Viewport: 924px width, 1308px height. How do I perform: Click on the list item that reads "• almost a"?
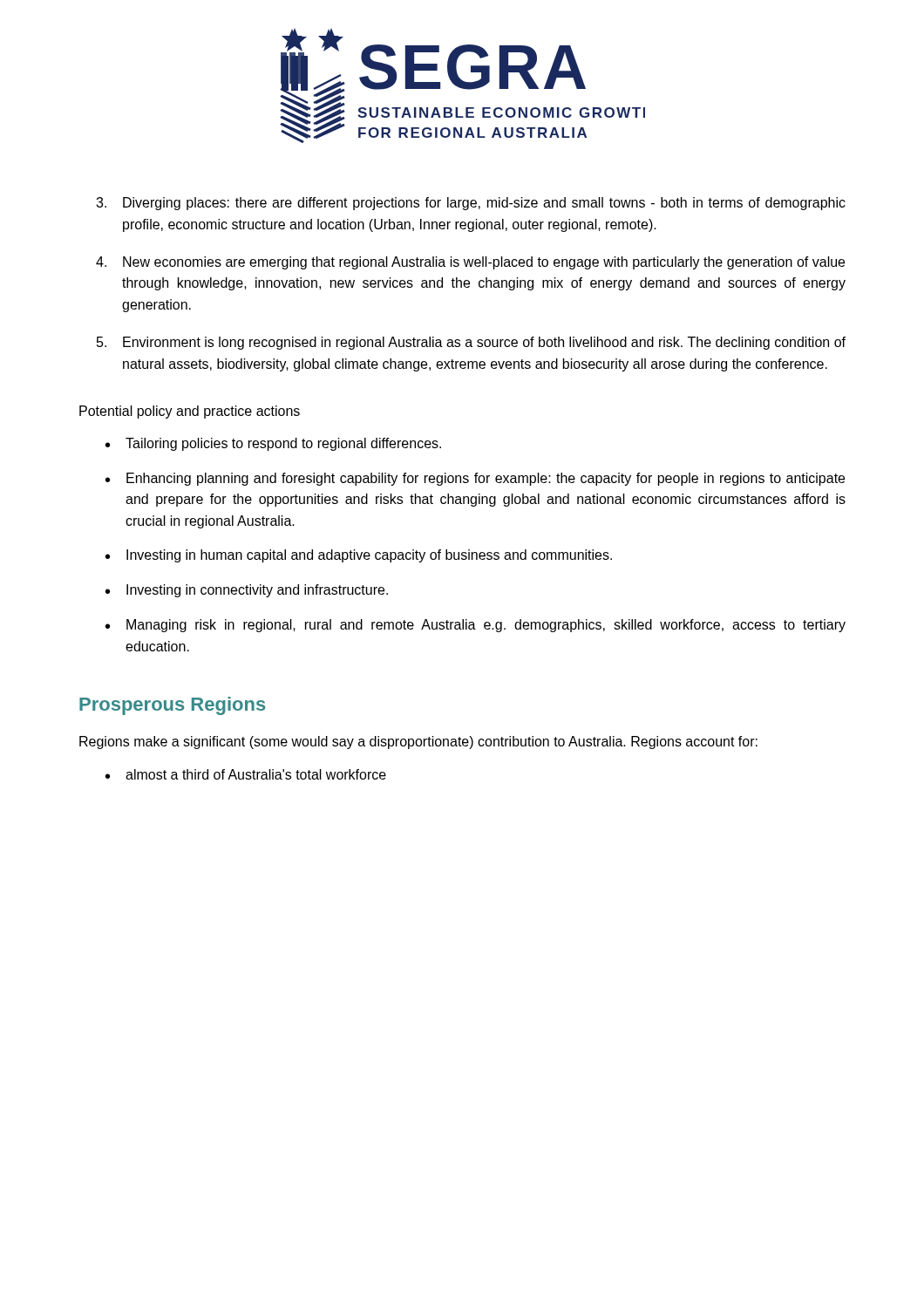(246, 774)
